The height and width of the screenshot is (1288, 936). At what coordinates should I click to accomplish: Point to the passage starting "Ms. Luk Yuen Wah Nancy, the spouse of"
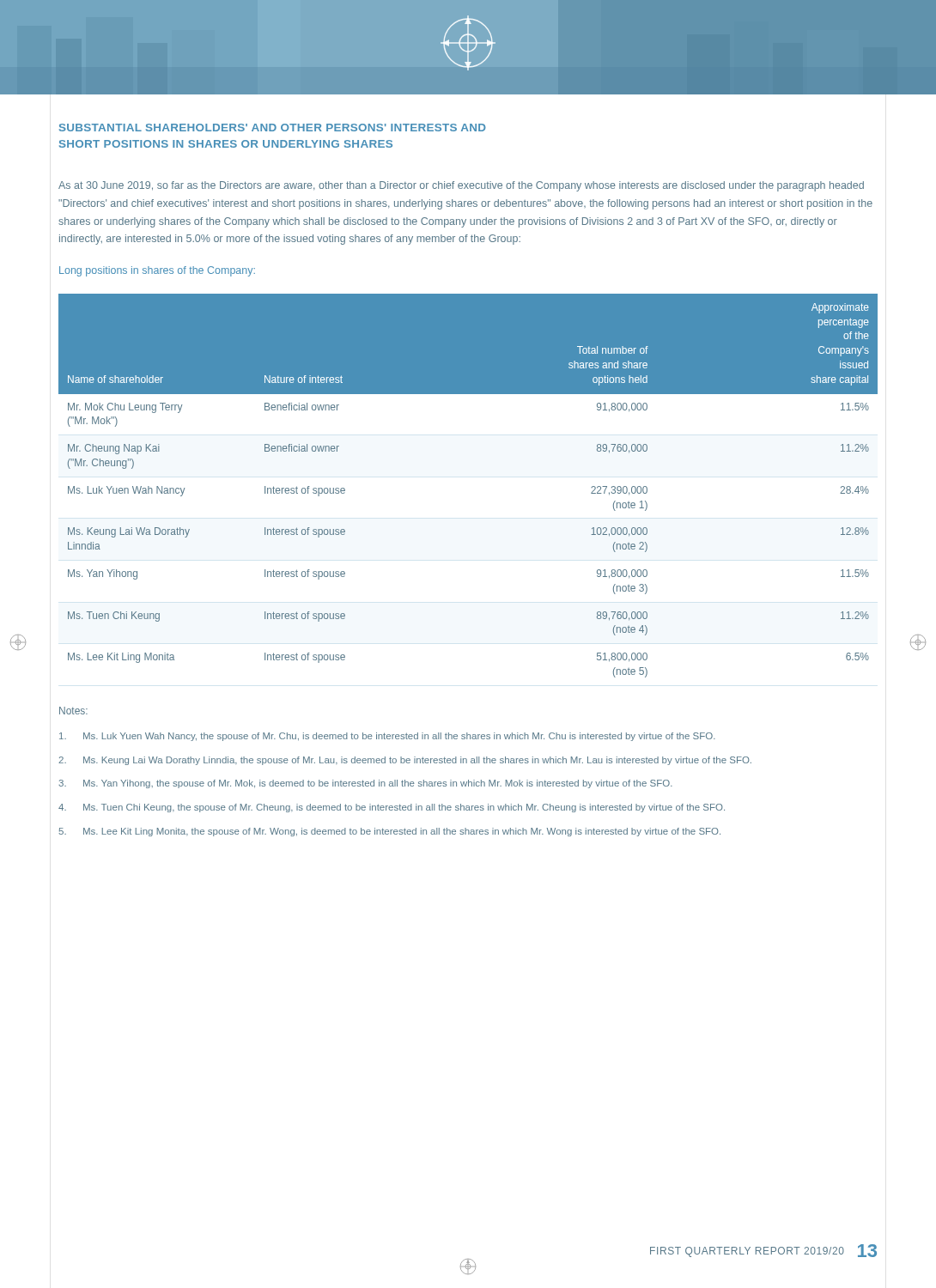coord(468,736)
